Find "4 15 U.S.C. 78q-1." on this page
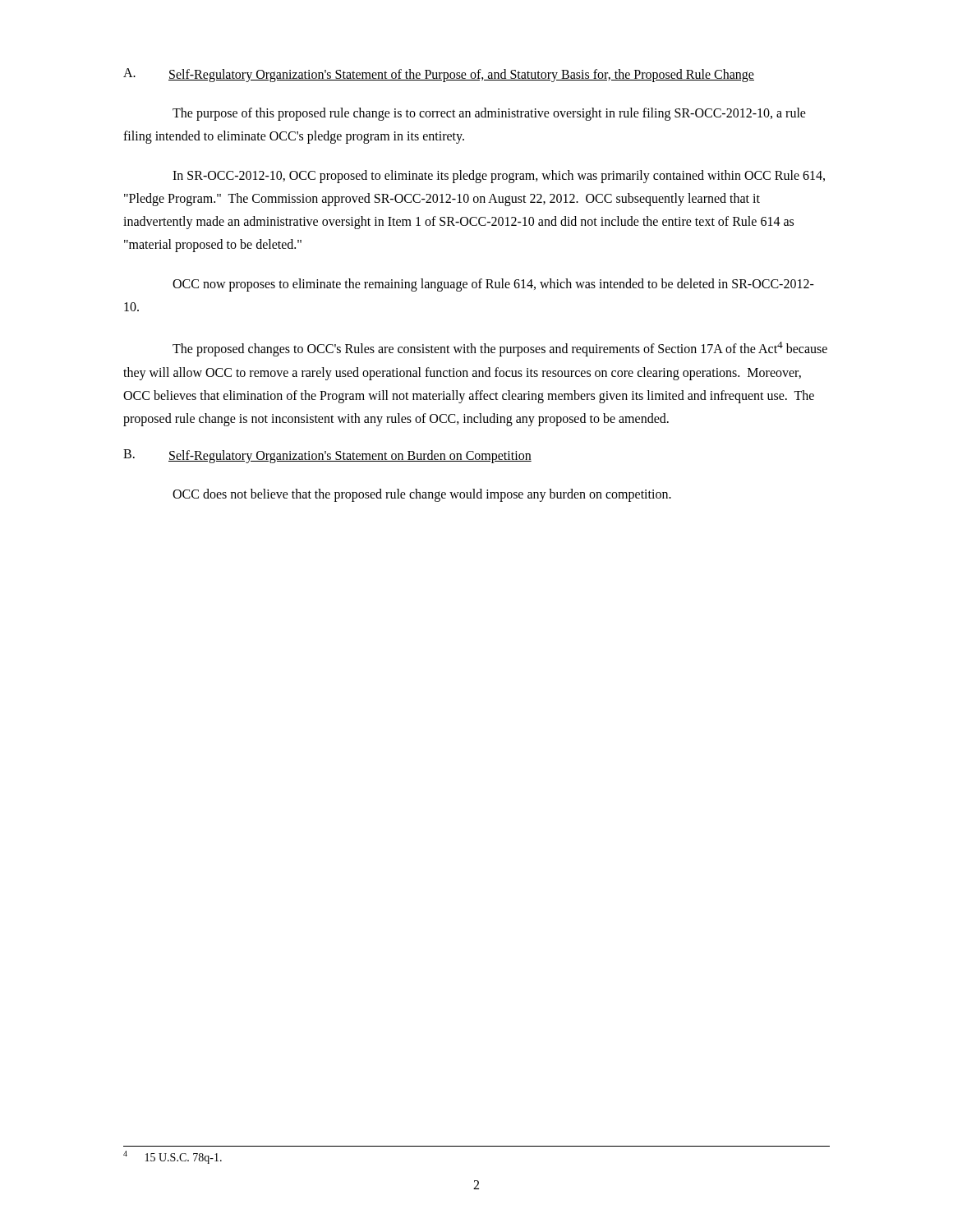 coord(173,1158)
